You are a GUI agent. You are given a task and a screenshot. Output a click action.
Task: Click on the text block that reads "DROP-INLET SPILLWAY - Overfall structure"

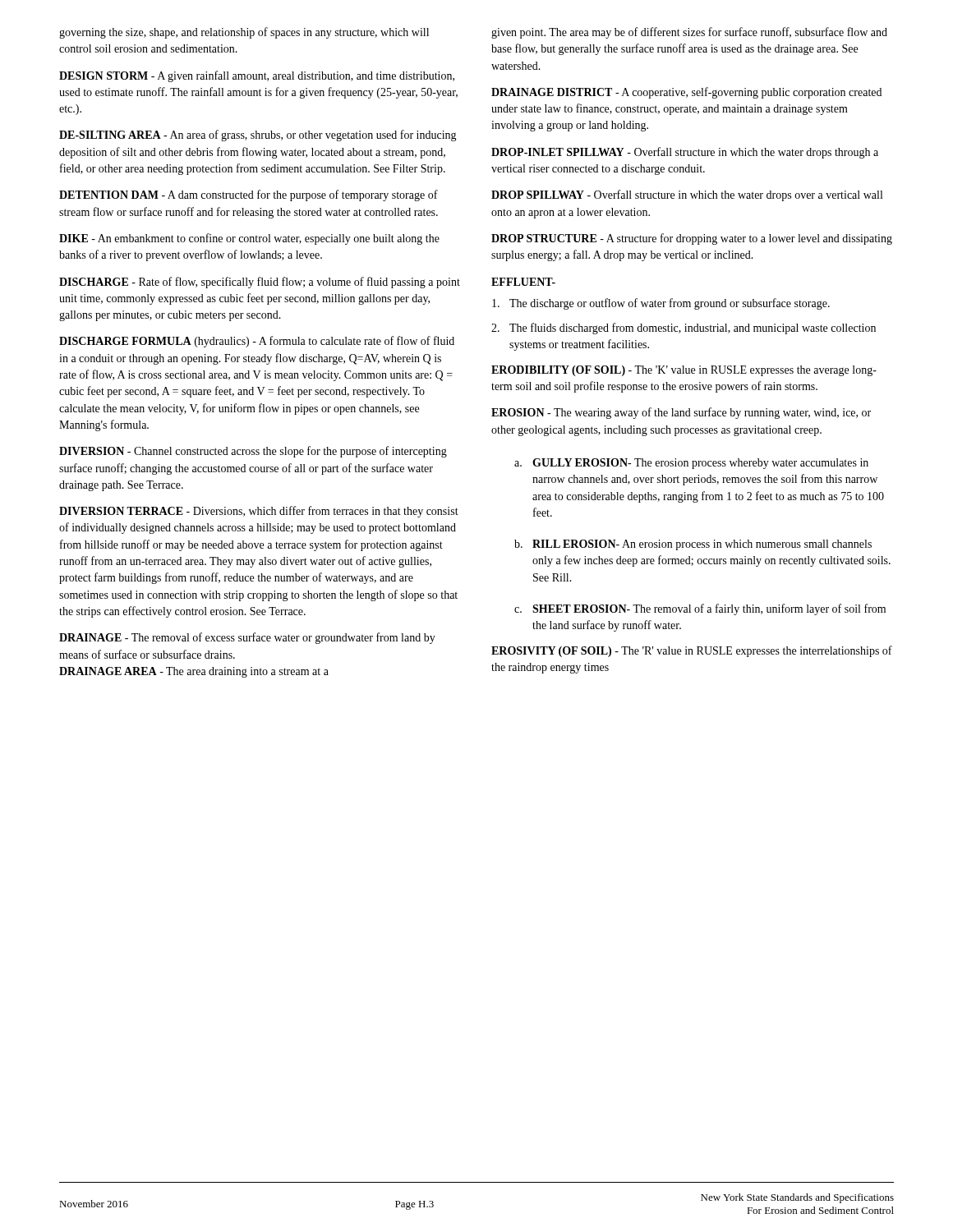point(693,161)
